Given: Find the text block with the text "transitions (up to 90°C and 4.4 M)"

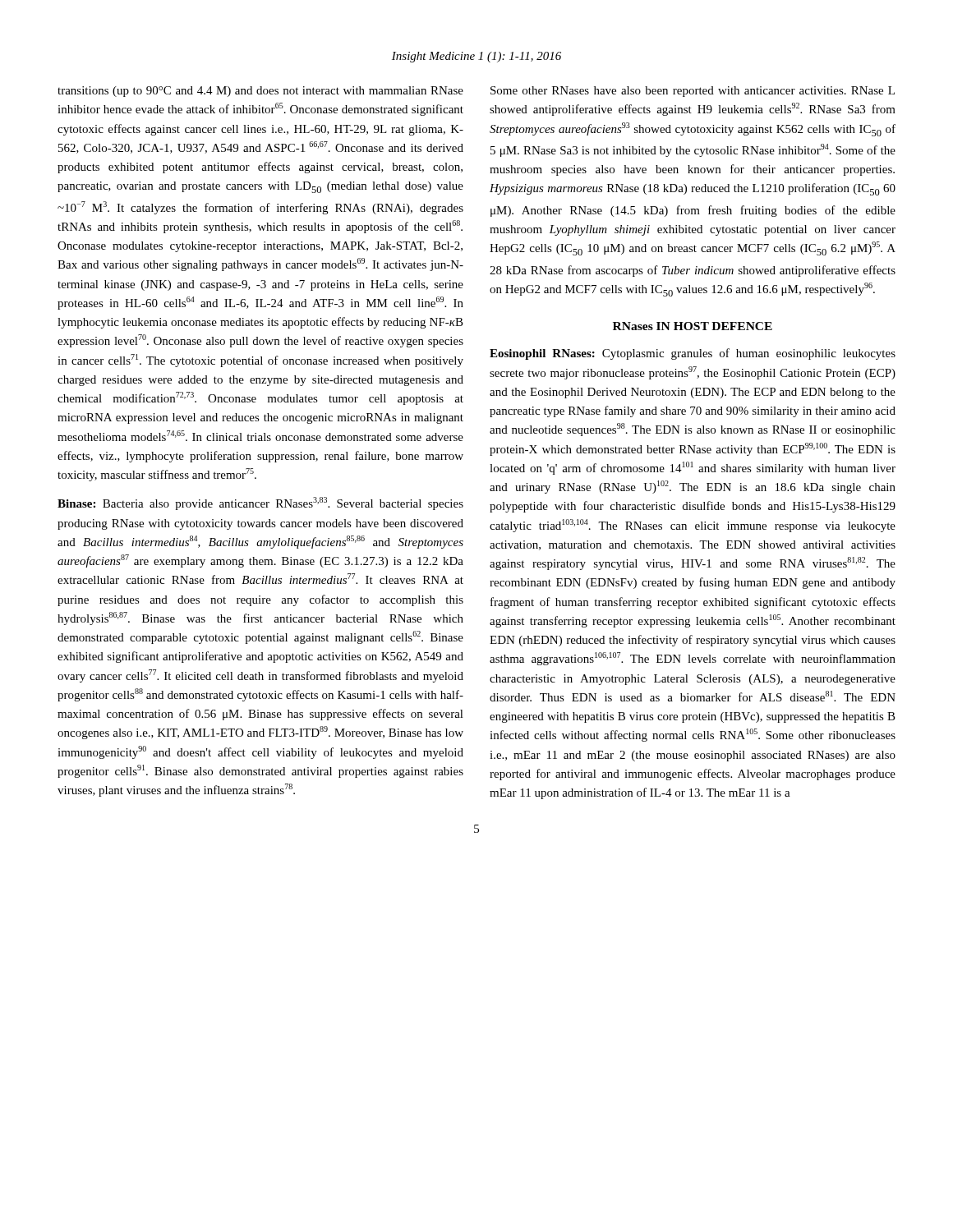Looking at the screenshot, I should pos(260,441).
